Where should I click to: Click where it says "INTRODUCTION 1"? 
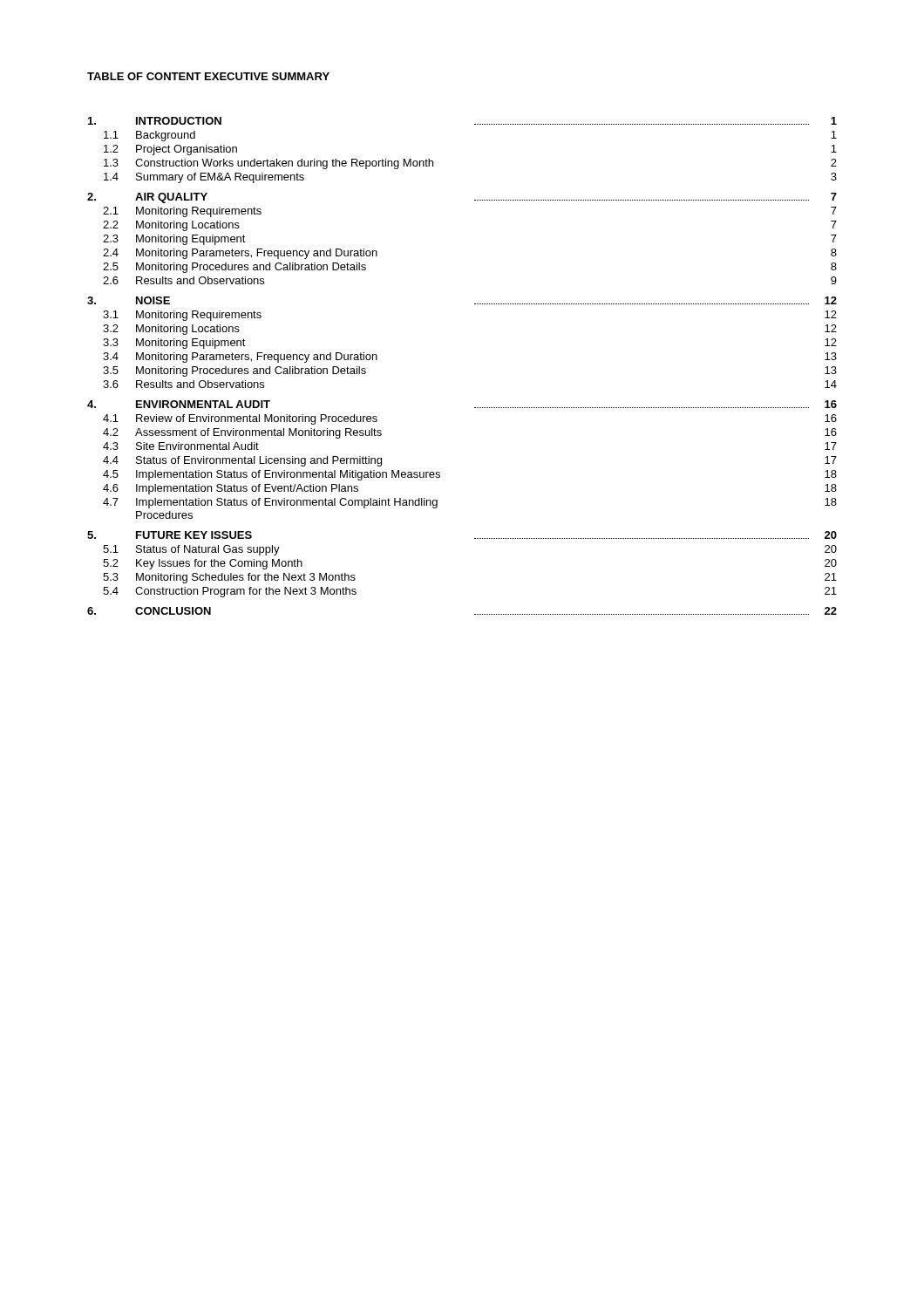click(90, 121)
